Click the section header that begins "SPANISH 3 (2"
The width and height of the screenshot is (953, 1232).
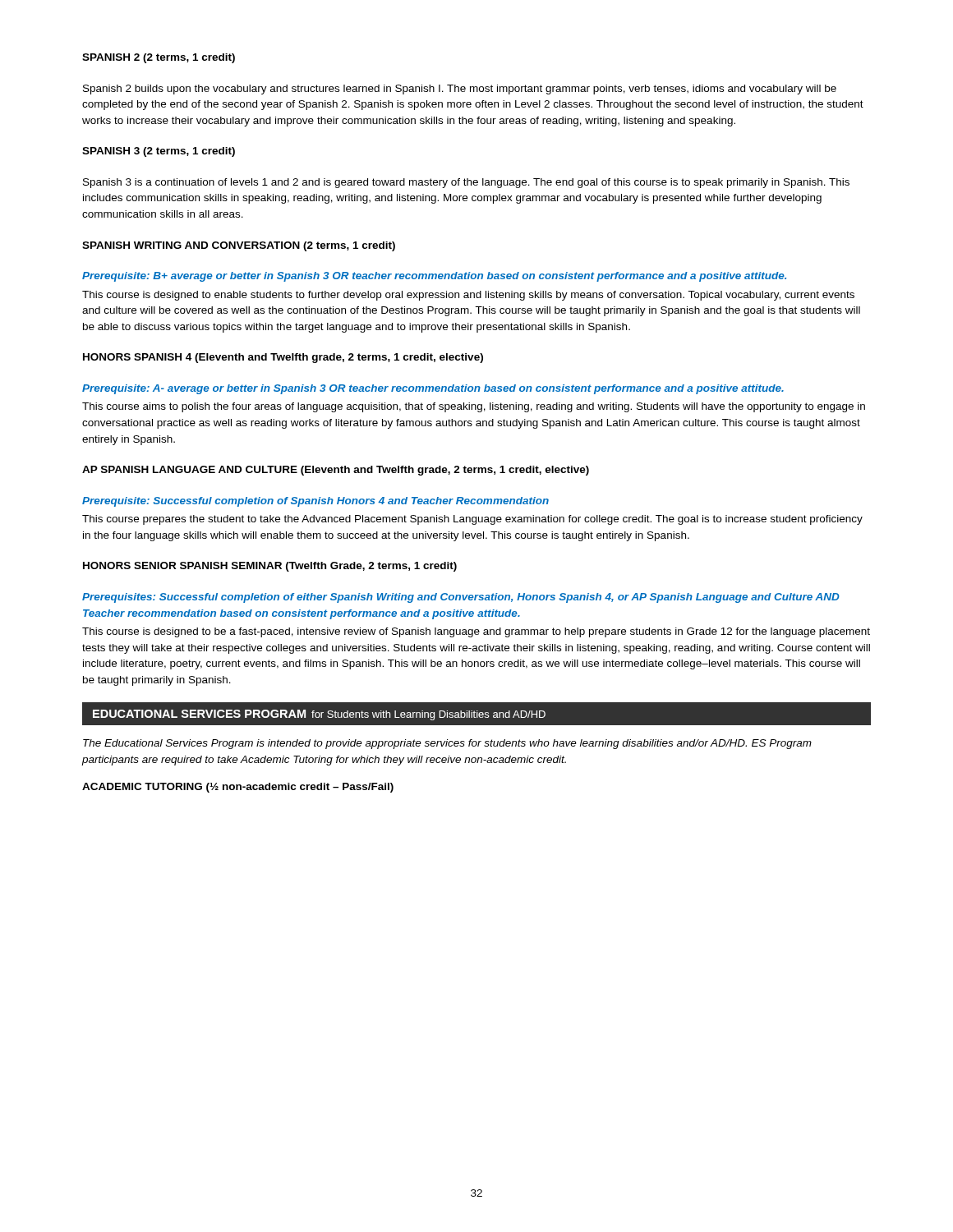(159, 152)
